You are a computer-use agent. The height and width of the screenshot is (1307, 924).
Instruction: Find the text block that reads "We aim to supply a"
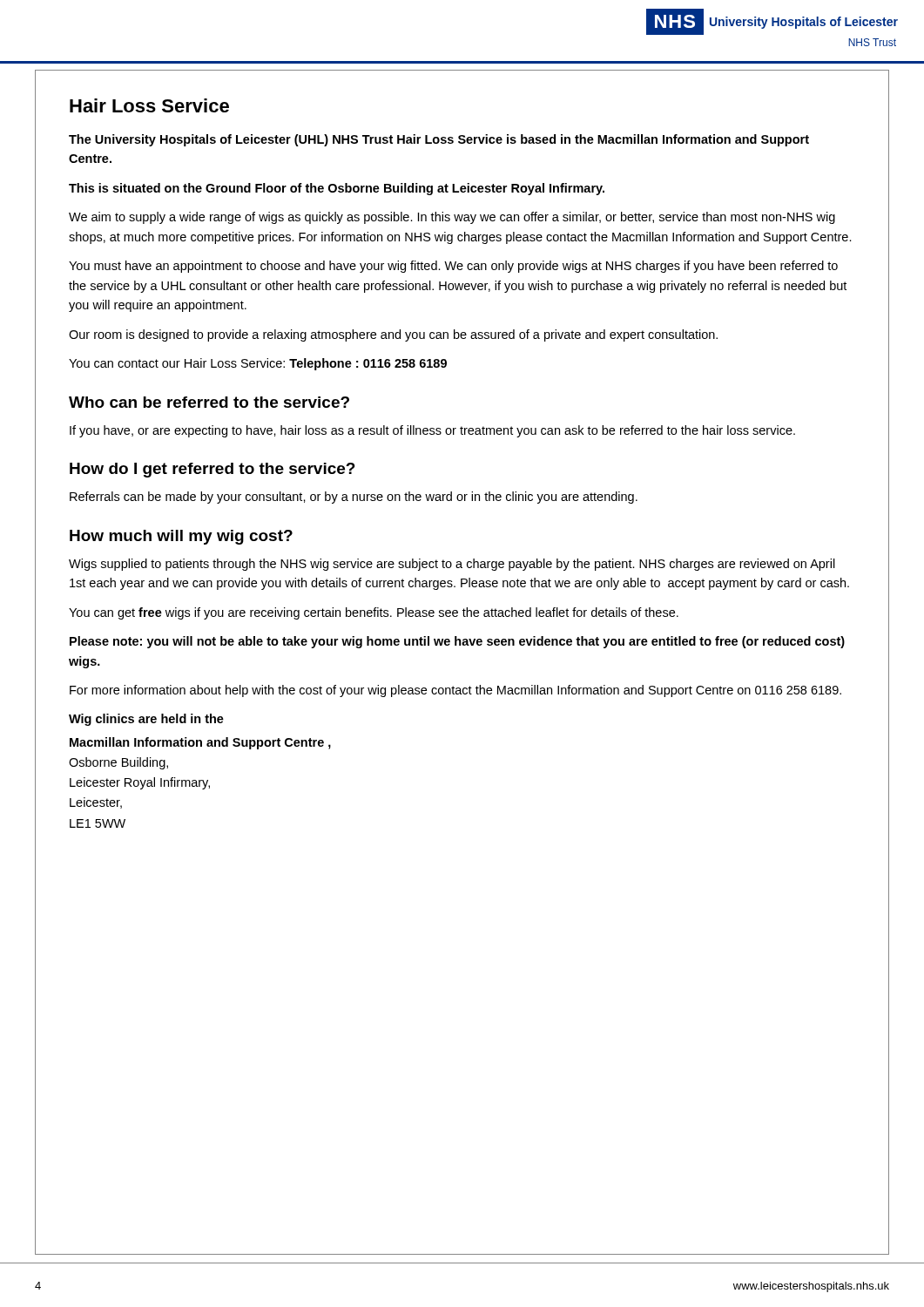(460, 227)
